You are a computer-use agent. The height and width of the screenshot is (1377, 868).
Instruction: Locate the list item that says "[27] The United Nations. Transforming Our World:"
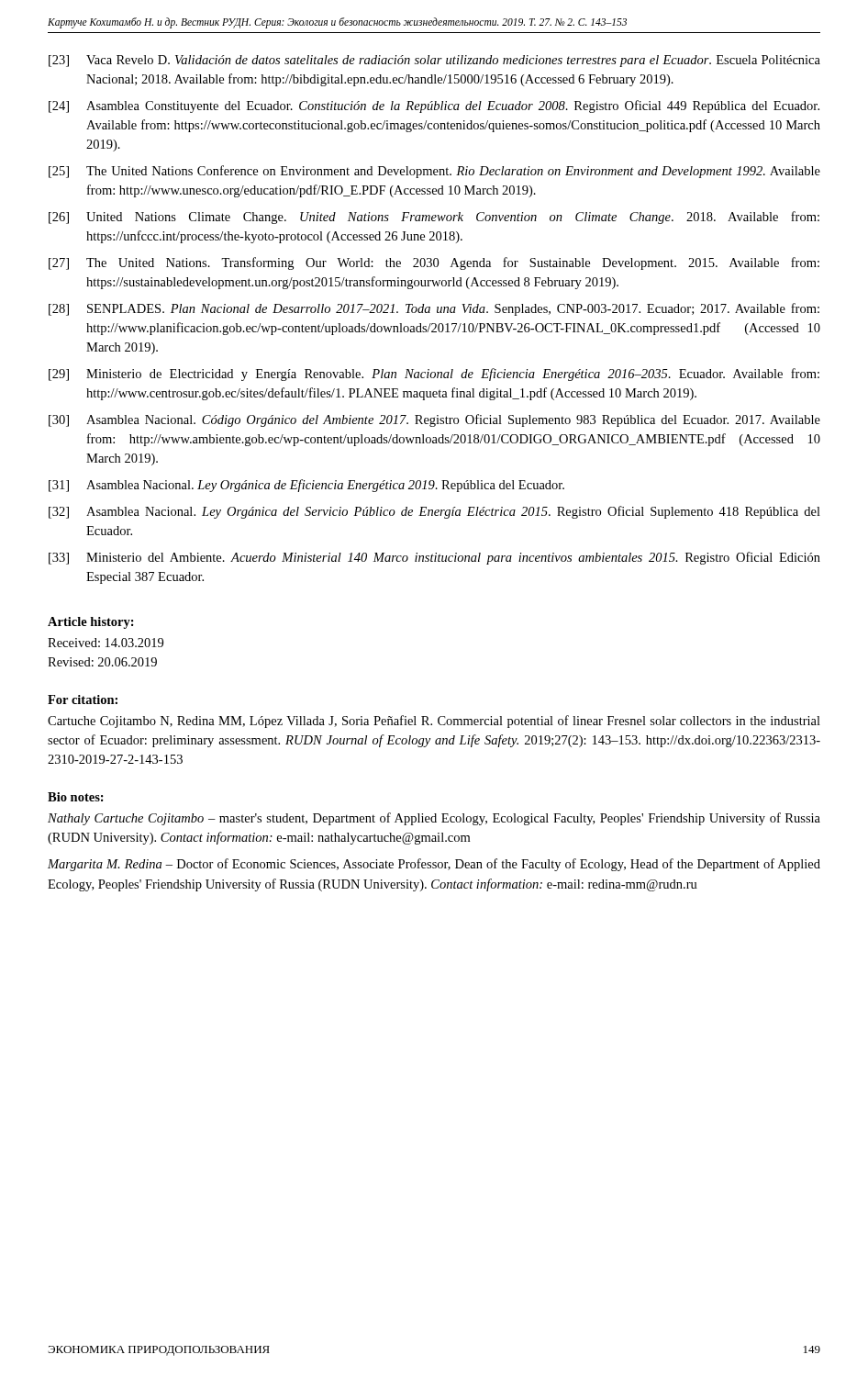pyautogui.click(x=434, y=273)
